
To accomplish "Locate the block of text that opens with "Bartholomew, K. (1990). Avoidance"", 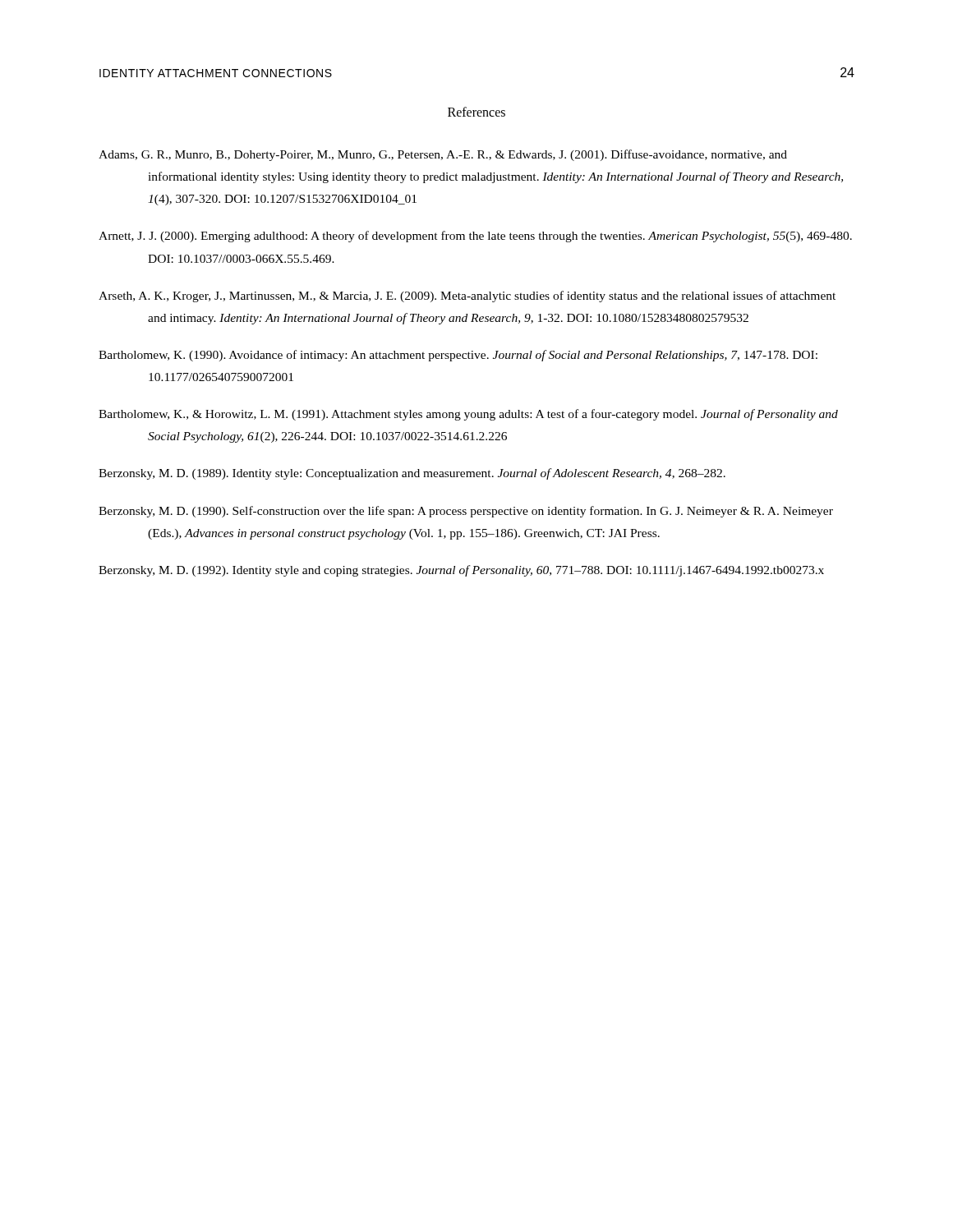I will [x=458, y=365].
